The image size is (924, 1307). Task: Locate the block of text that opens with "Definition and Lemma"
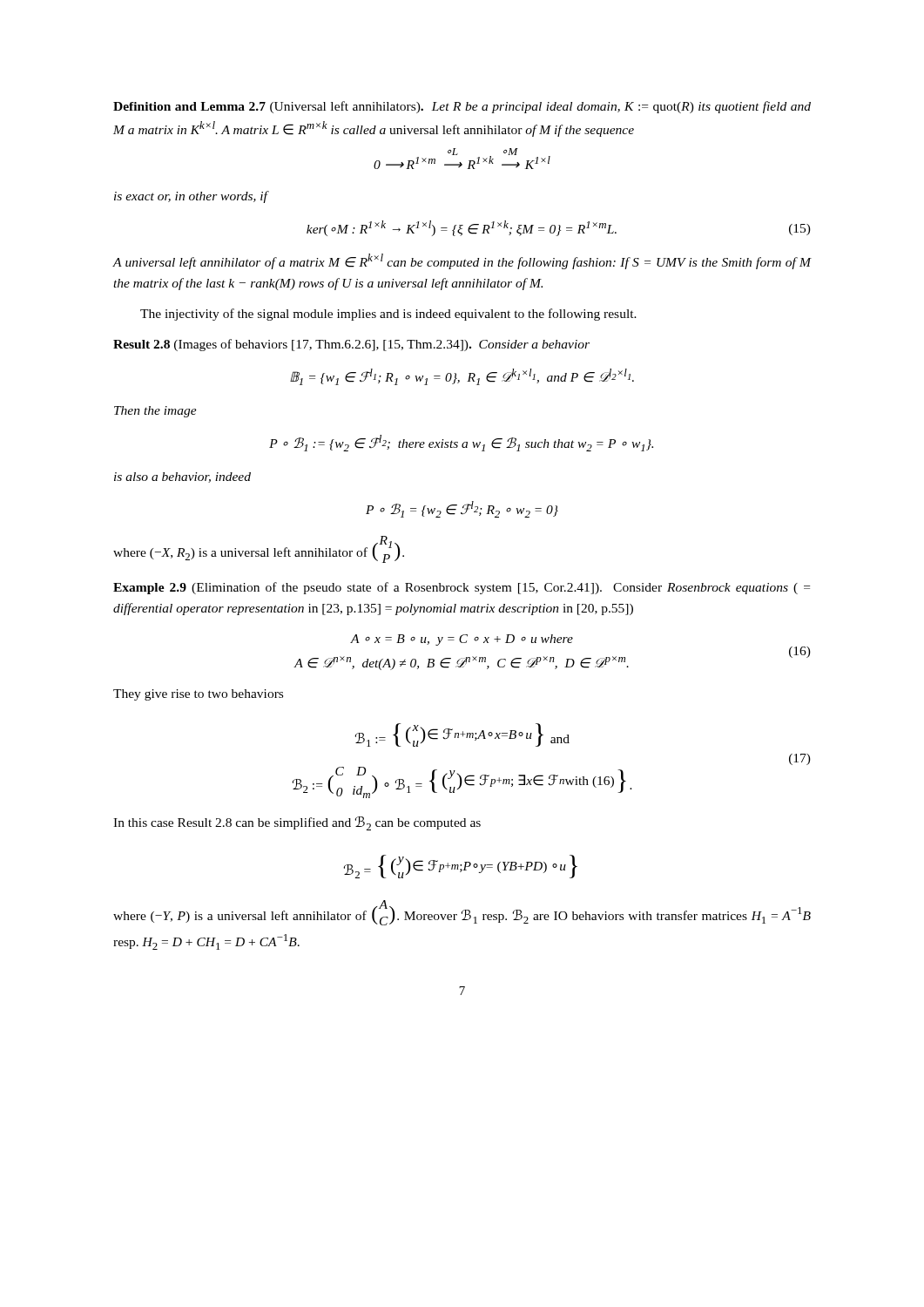pos(462,118)
